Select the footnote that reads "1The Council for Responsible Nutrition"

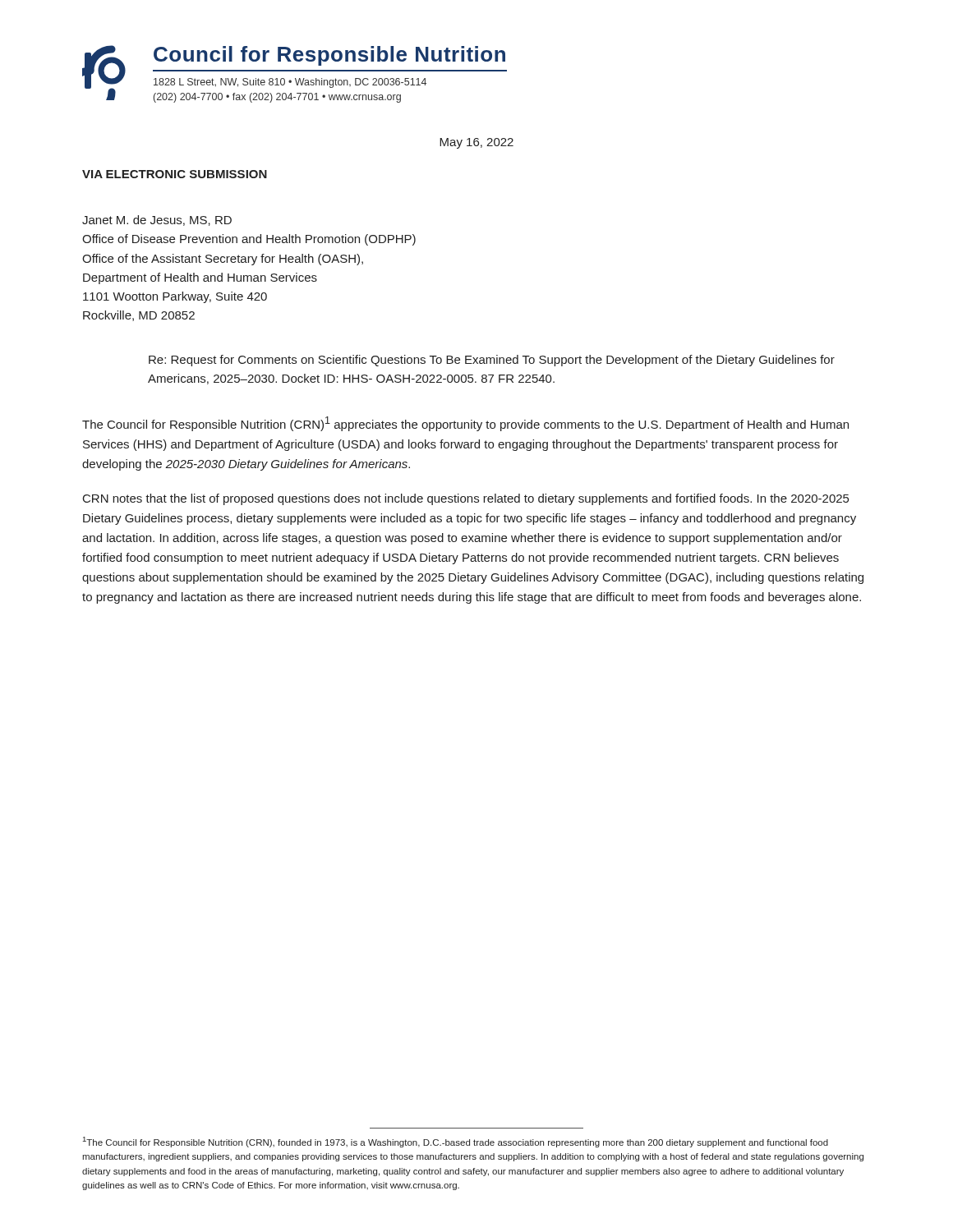[x=476, y=1160]
